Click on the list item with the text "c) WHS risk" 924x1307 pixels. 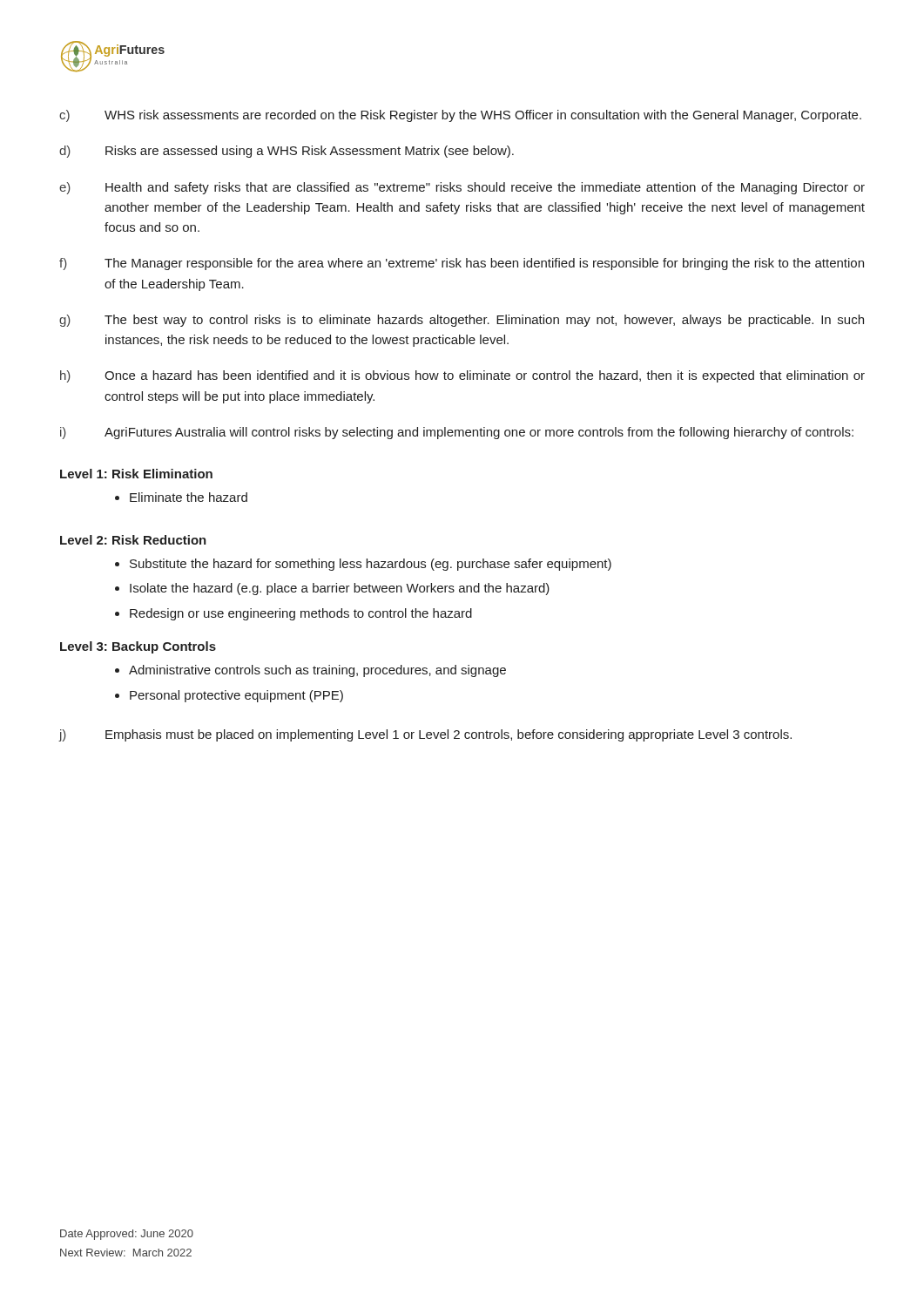coord(462,115)
